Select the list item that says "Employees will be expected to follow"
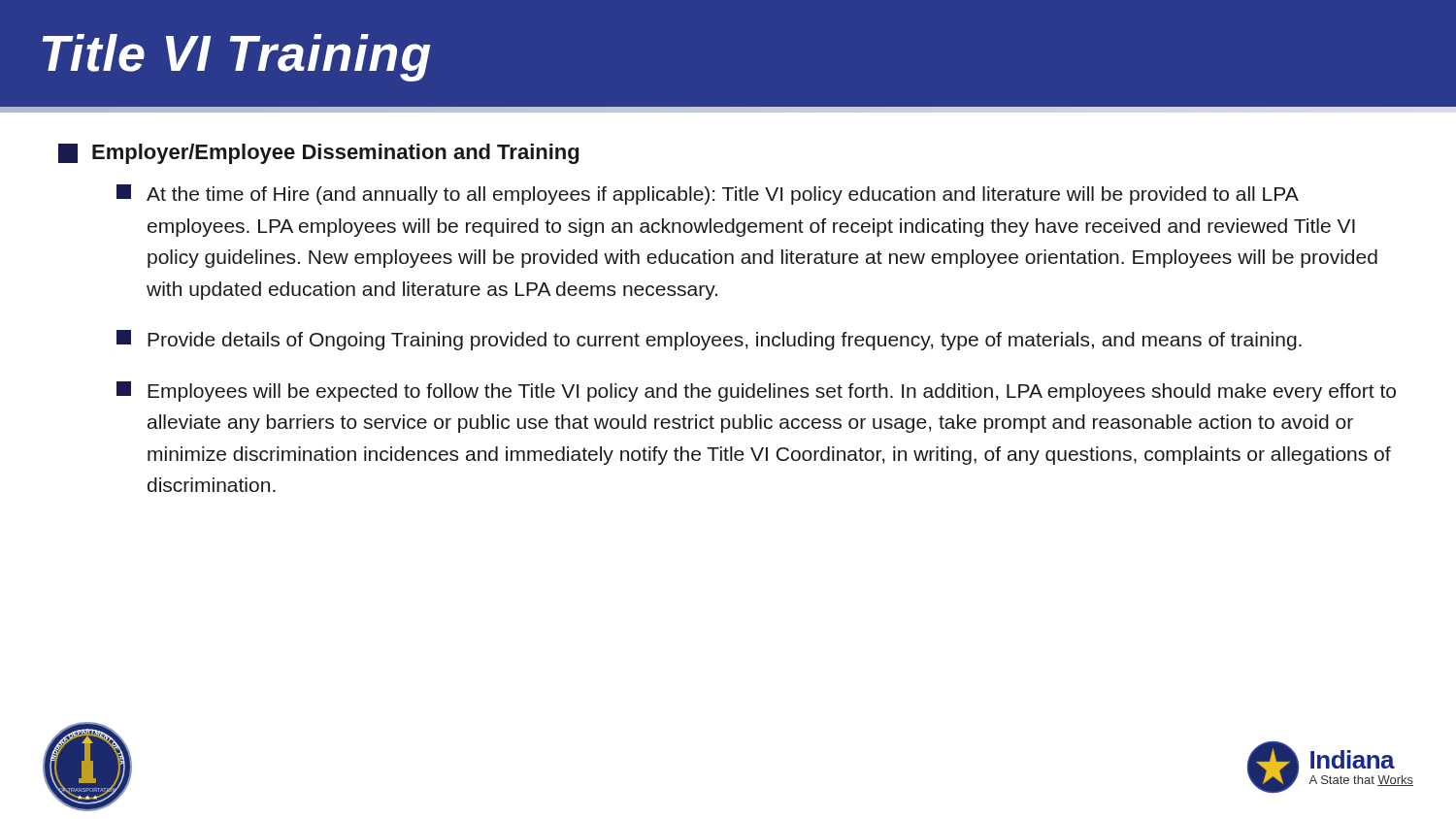 pyautogui.click(x=757, y=438)
